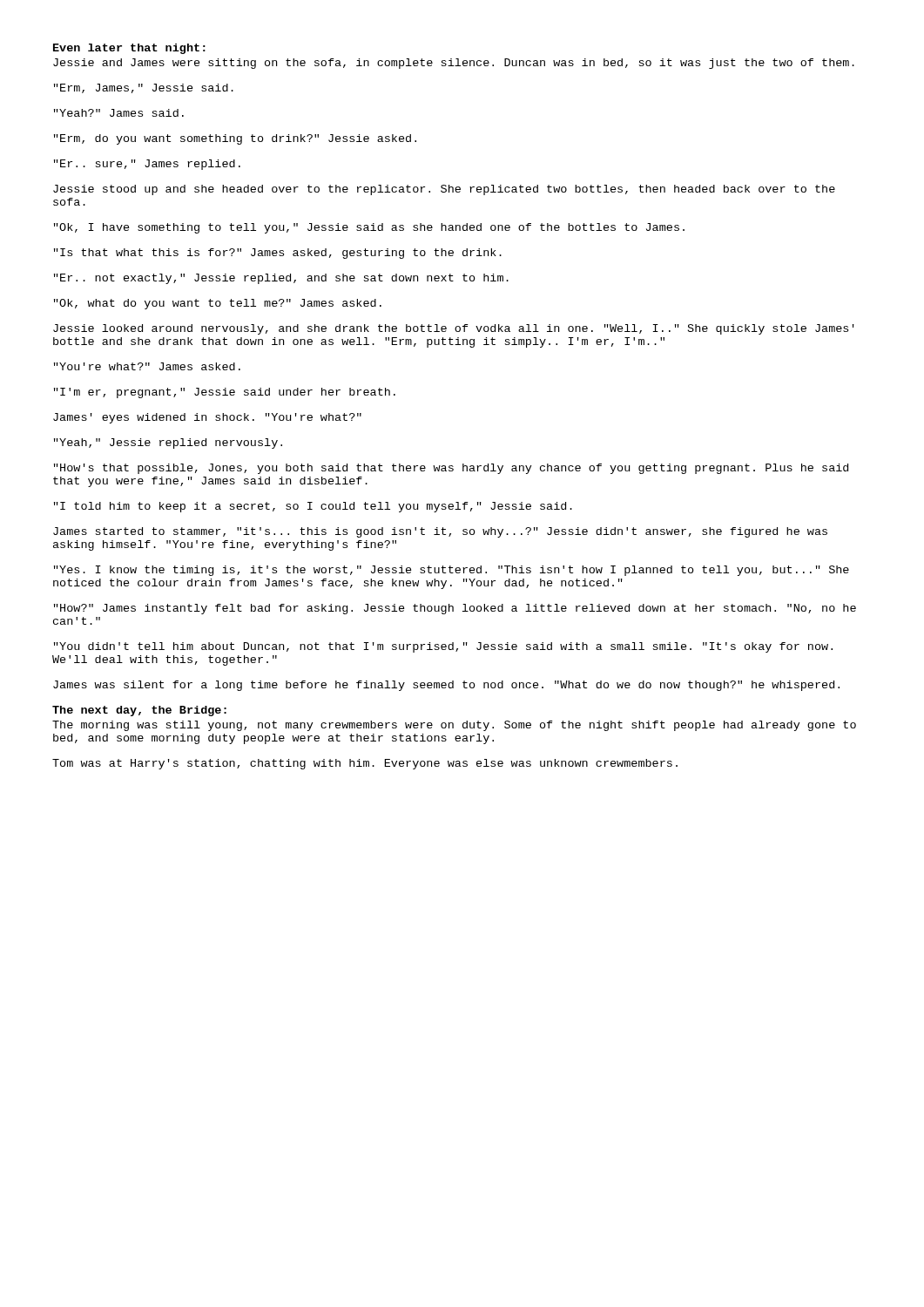Find the block on this page that starts "James' eyes widened in"

207,418
